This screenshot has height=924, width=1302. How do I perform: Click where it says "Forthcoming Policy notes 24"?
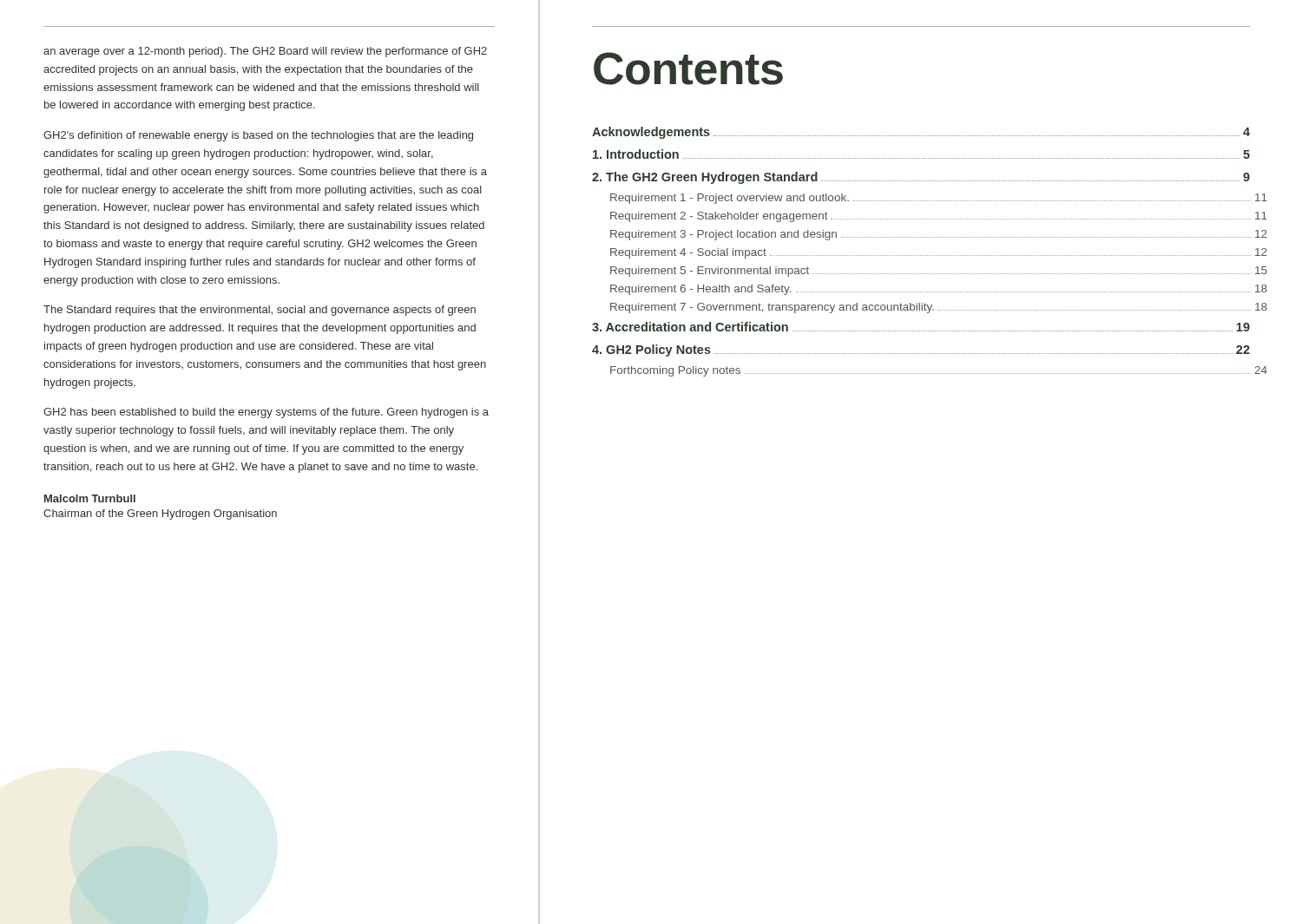tap(938, 370)
